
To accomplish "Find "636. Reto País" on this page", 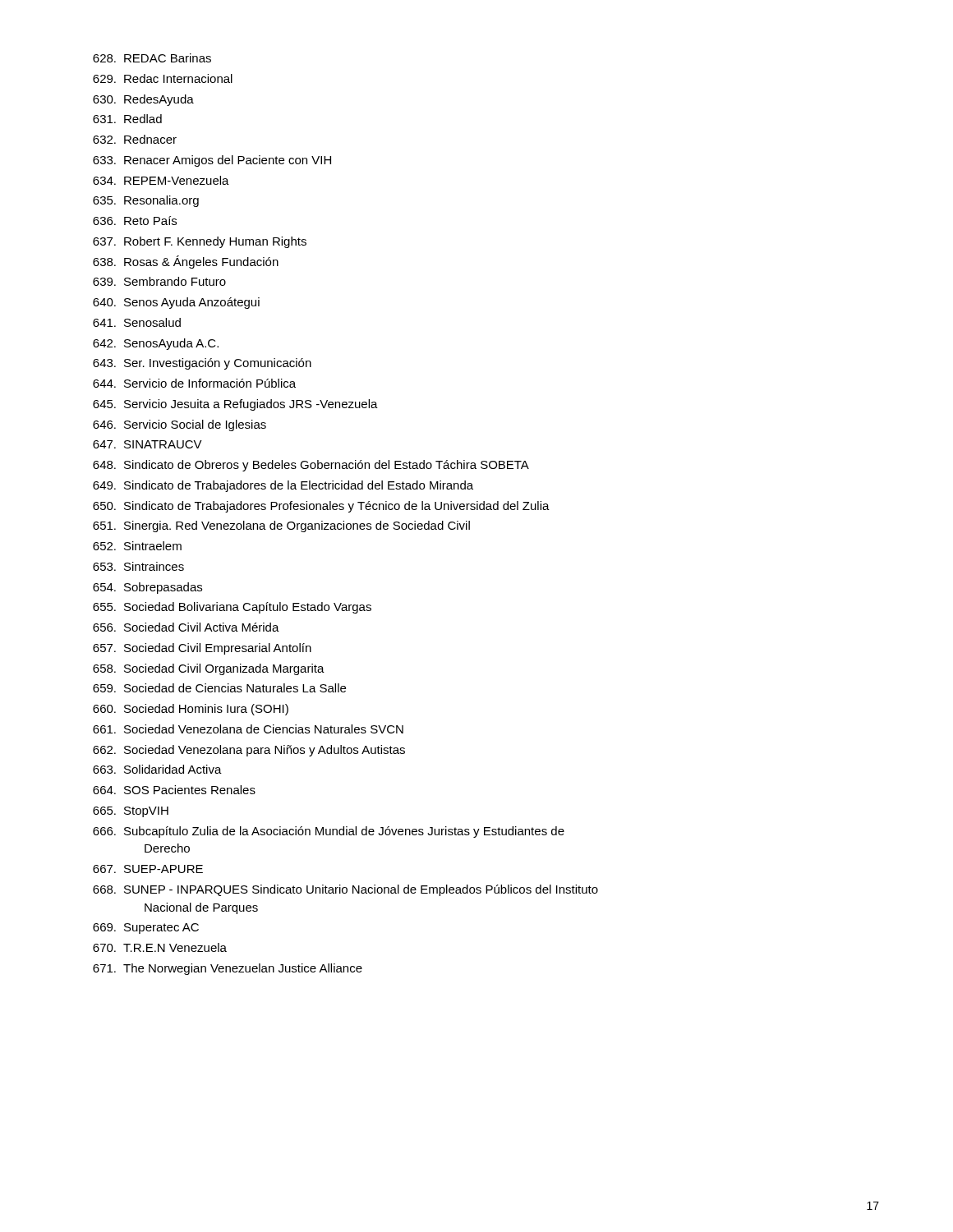I will (x=135, y=221).
